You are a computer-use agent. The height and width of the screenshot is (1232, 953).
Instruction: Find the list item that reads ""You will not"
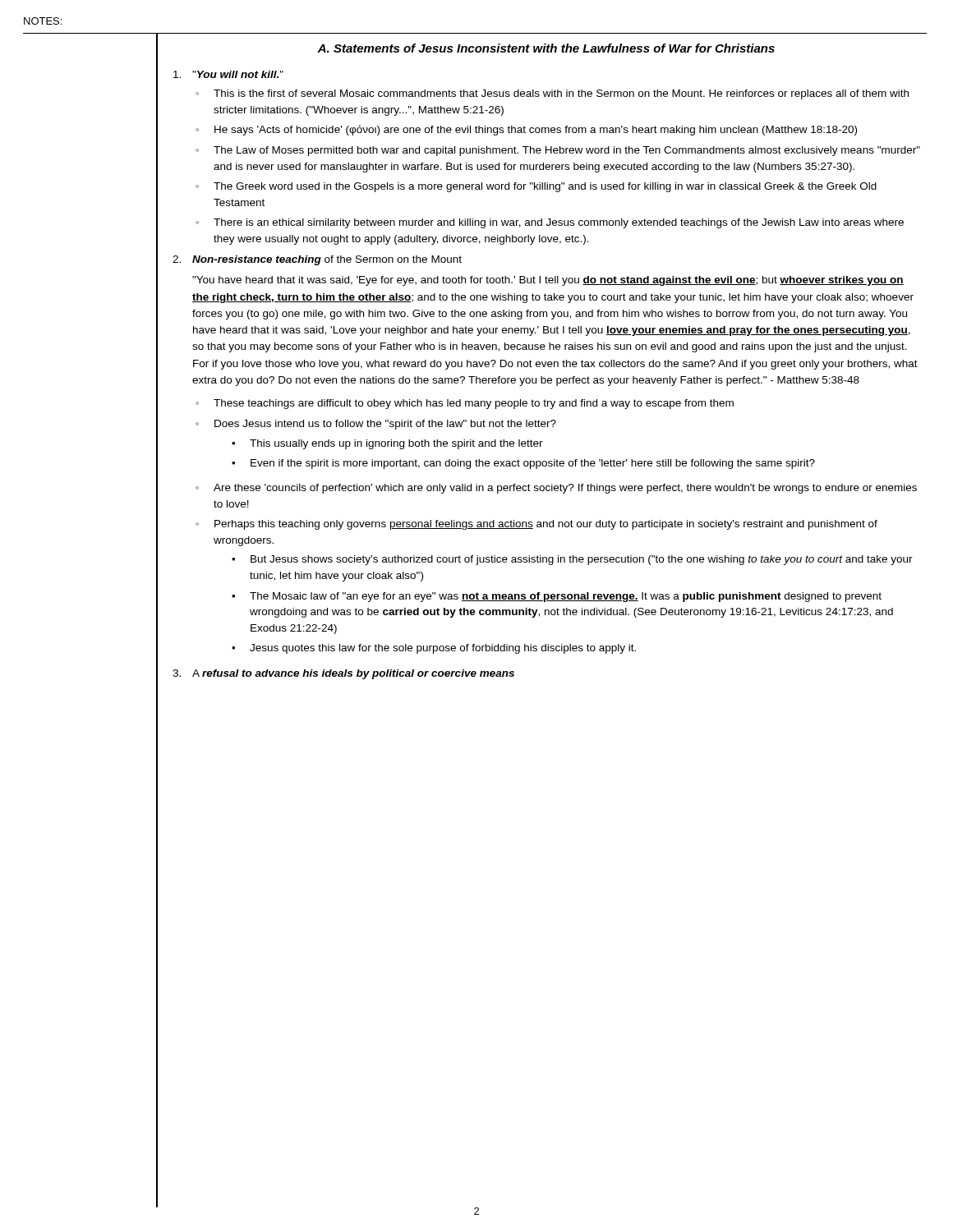tap(228, 74)
